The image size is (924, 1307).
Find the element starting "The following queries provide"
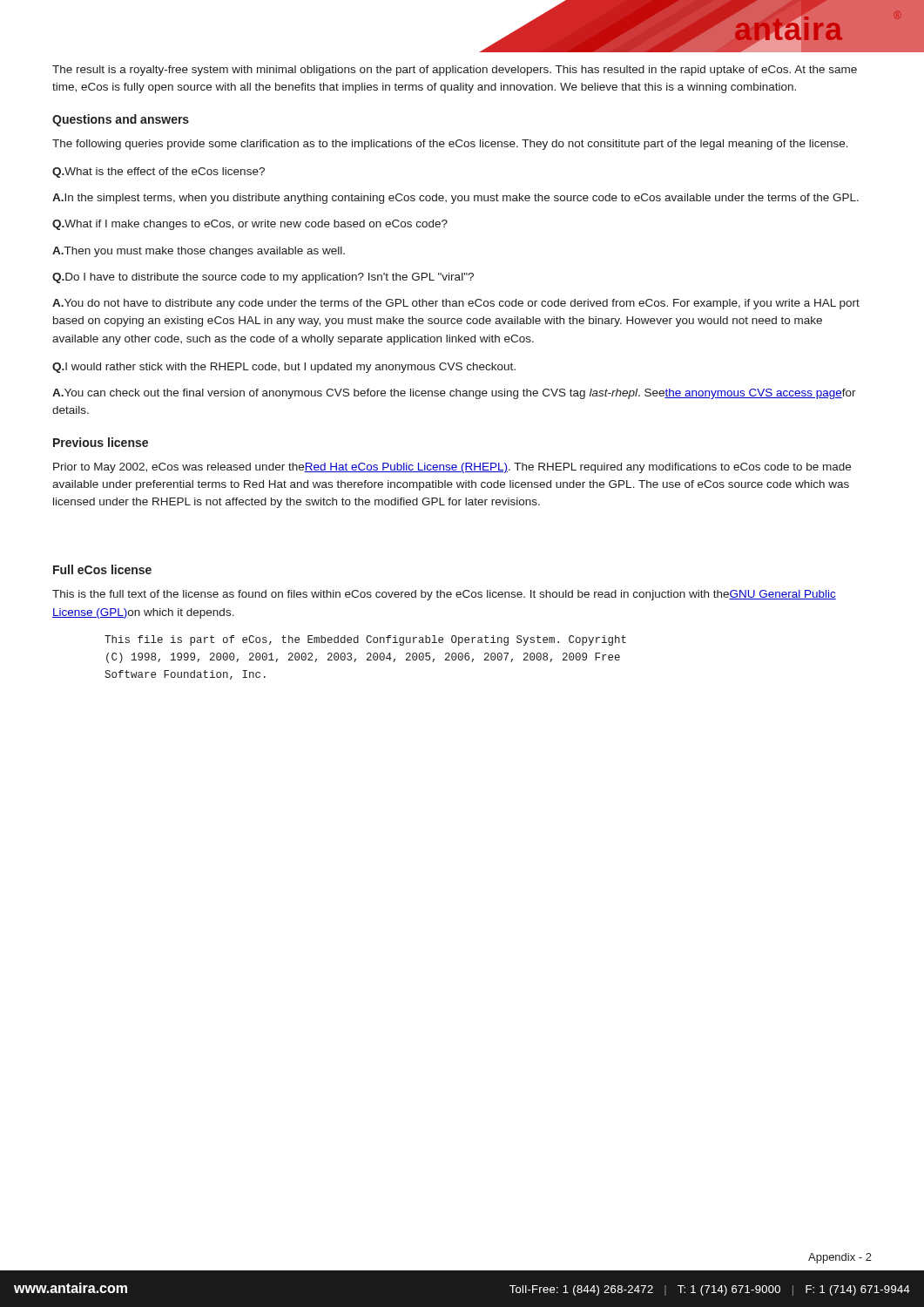pos(450,143)
